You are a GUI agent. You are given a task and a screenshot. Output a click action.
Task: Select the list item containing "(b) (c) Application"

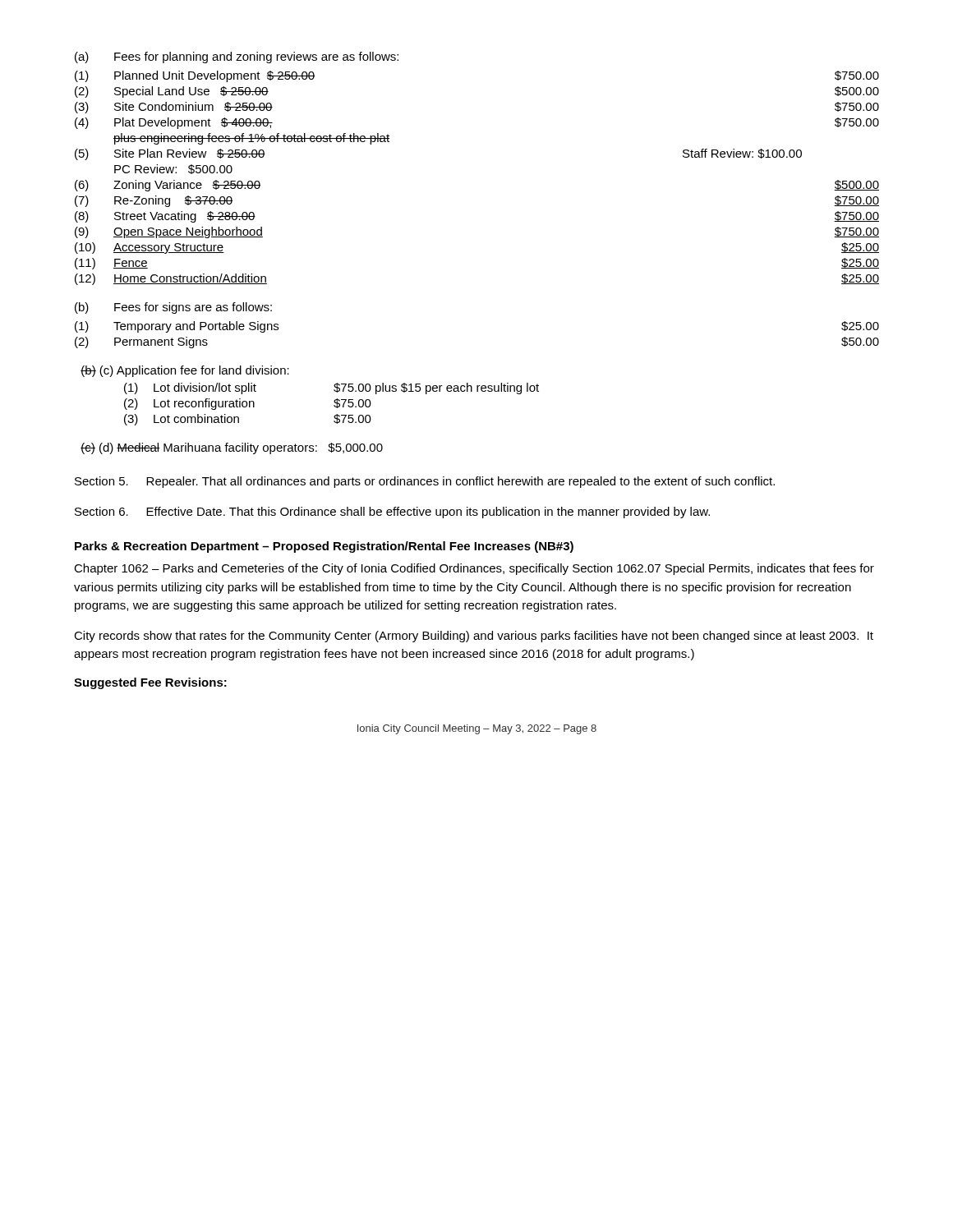pyautogui.click(x=182, y=370)
